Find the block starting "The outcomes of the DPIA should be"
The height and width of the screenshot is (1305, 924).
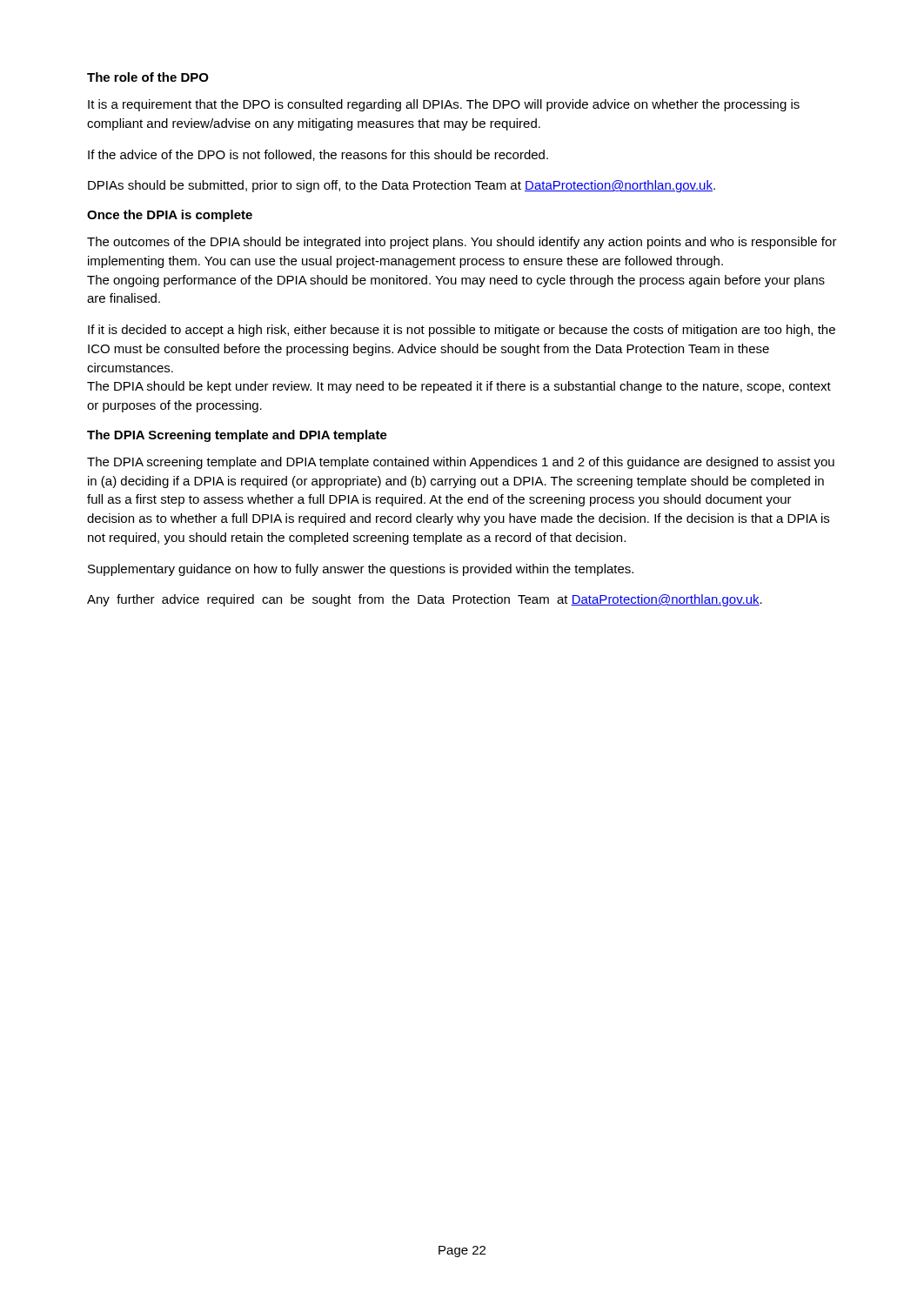click(x=462, y=270)
